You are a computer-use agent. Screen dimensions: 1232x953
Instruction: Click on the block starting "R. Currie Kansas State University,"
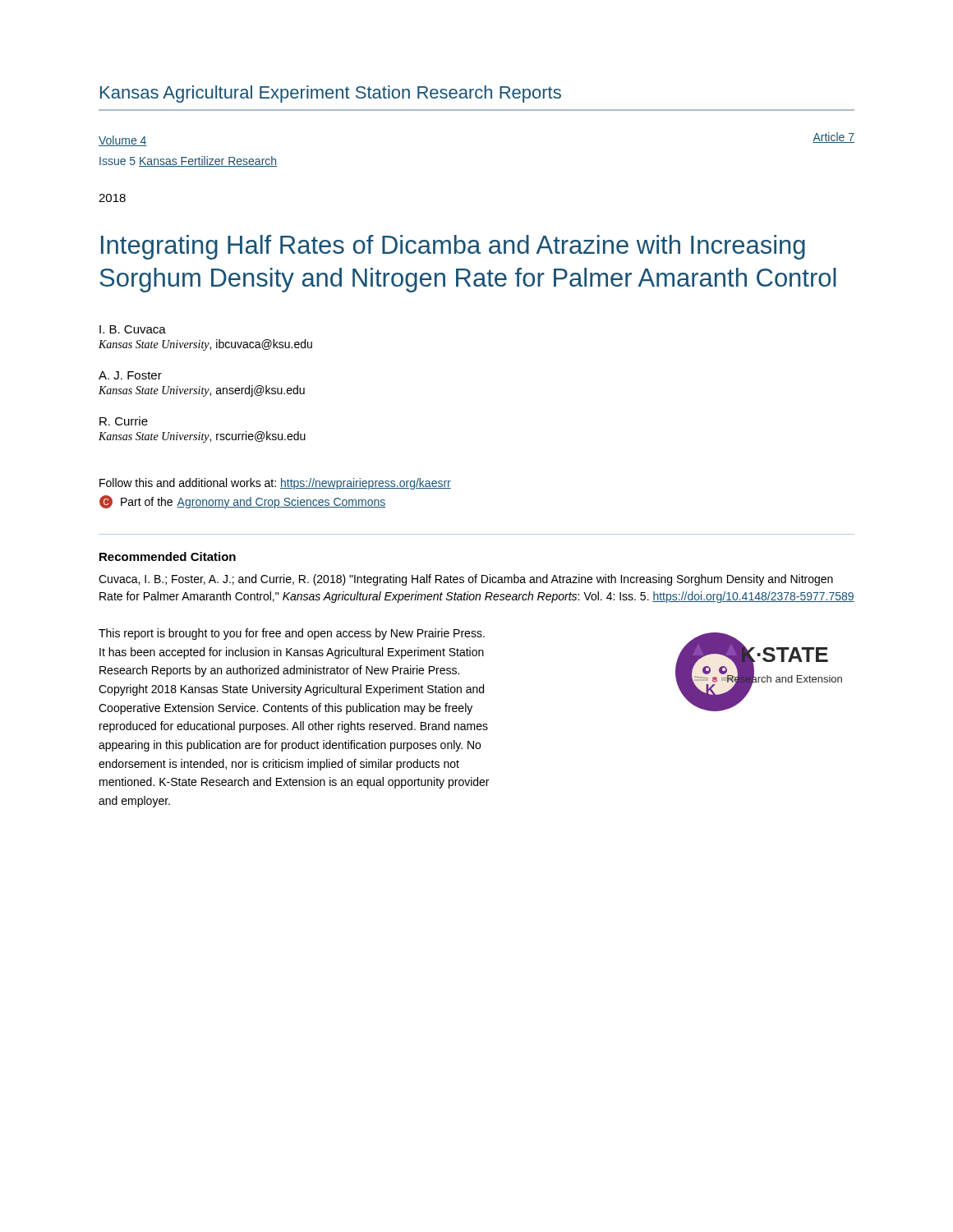point(124,421)
